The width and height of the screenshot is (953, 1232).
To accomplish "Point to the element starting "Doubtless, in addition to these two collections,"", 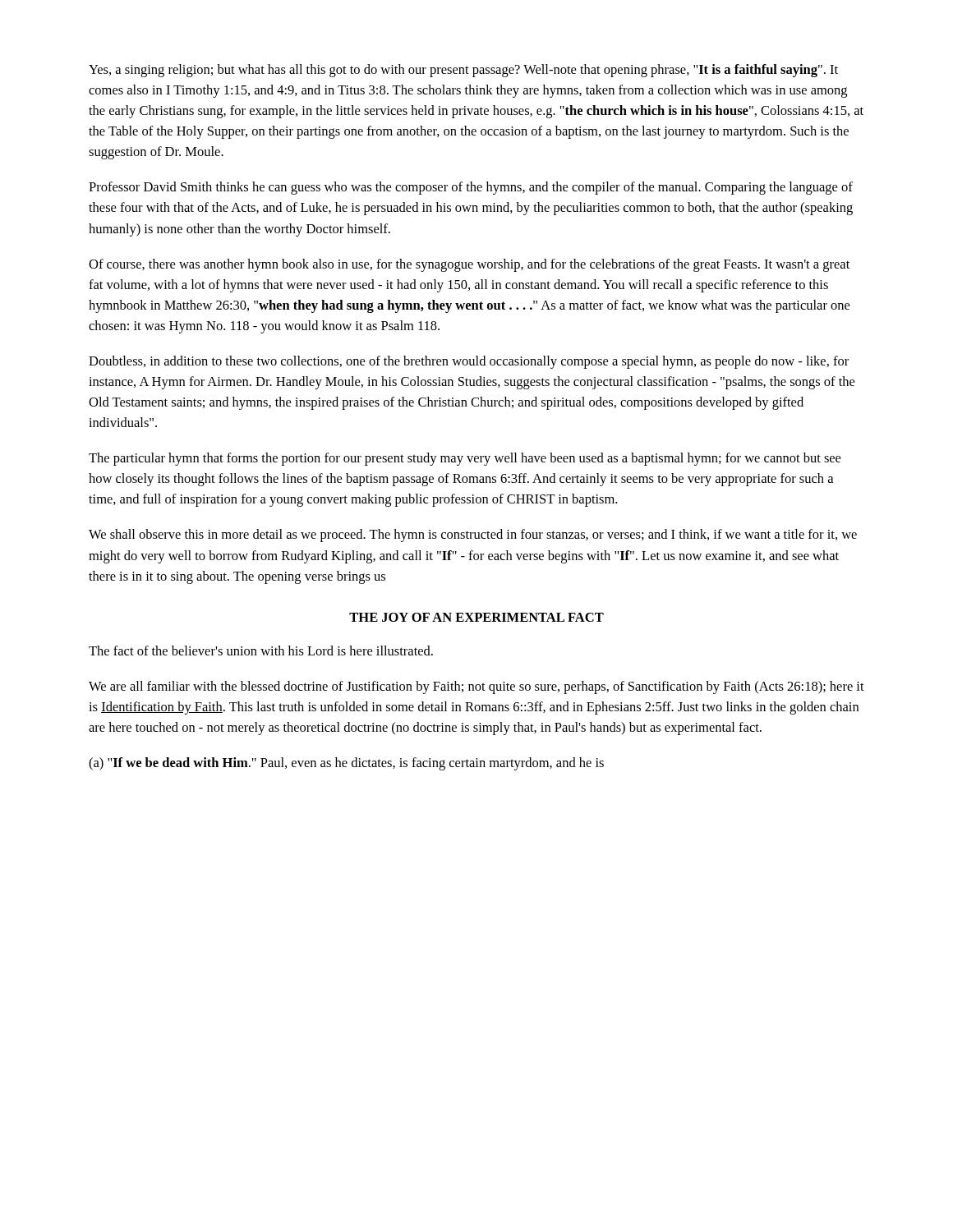I will [x=472, y=392].
